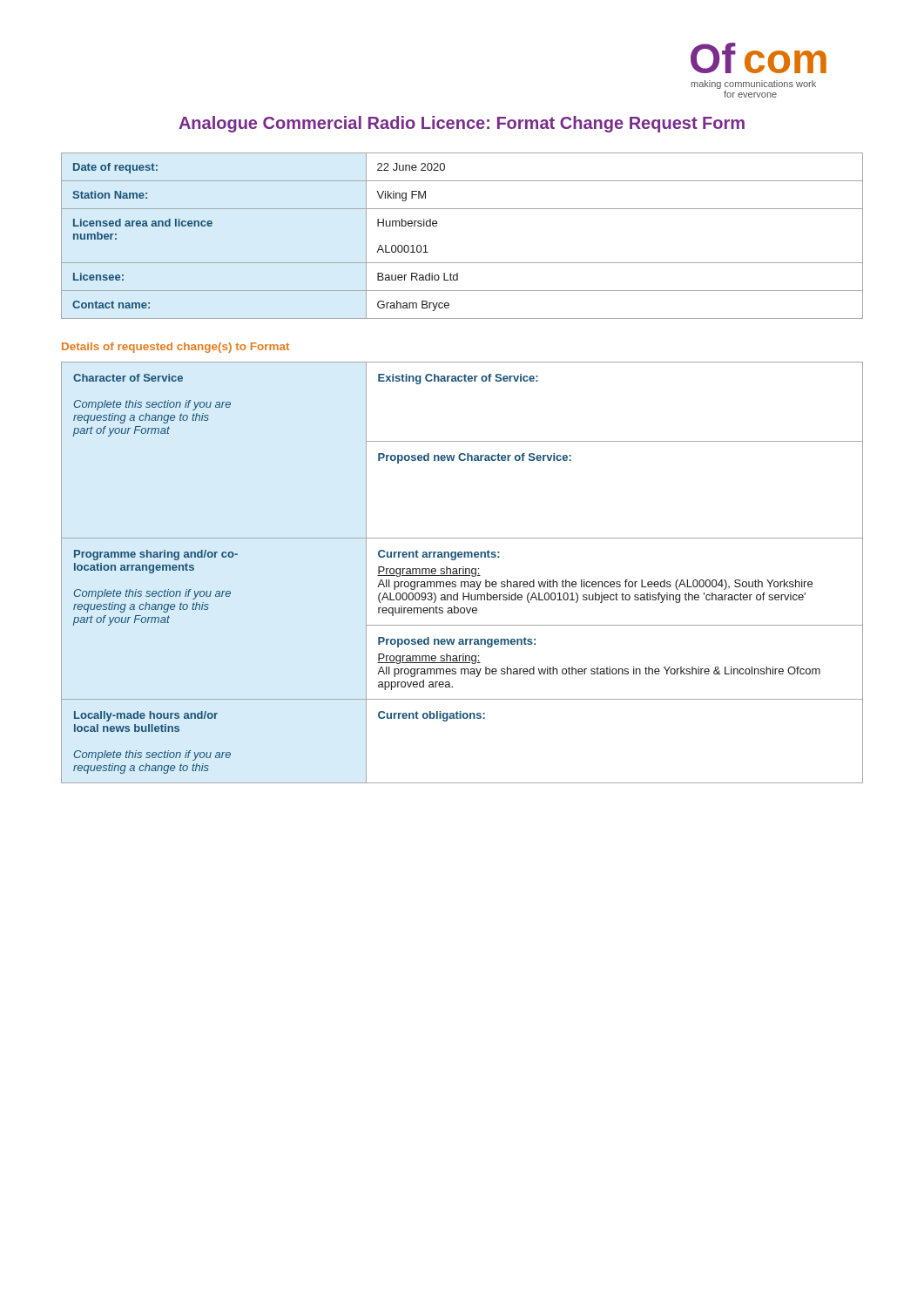The height and width of the screenshot is (1307, 924).
Task: Select the logo
Action: (462, 66)
